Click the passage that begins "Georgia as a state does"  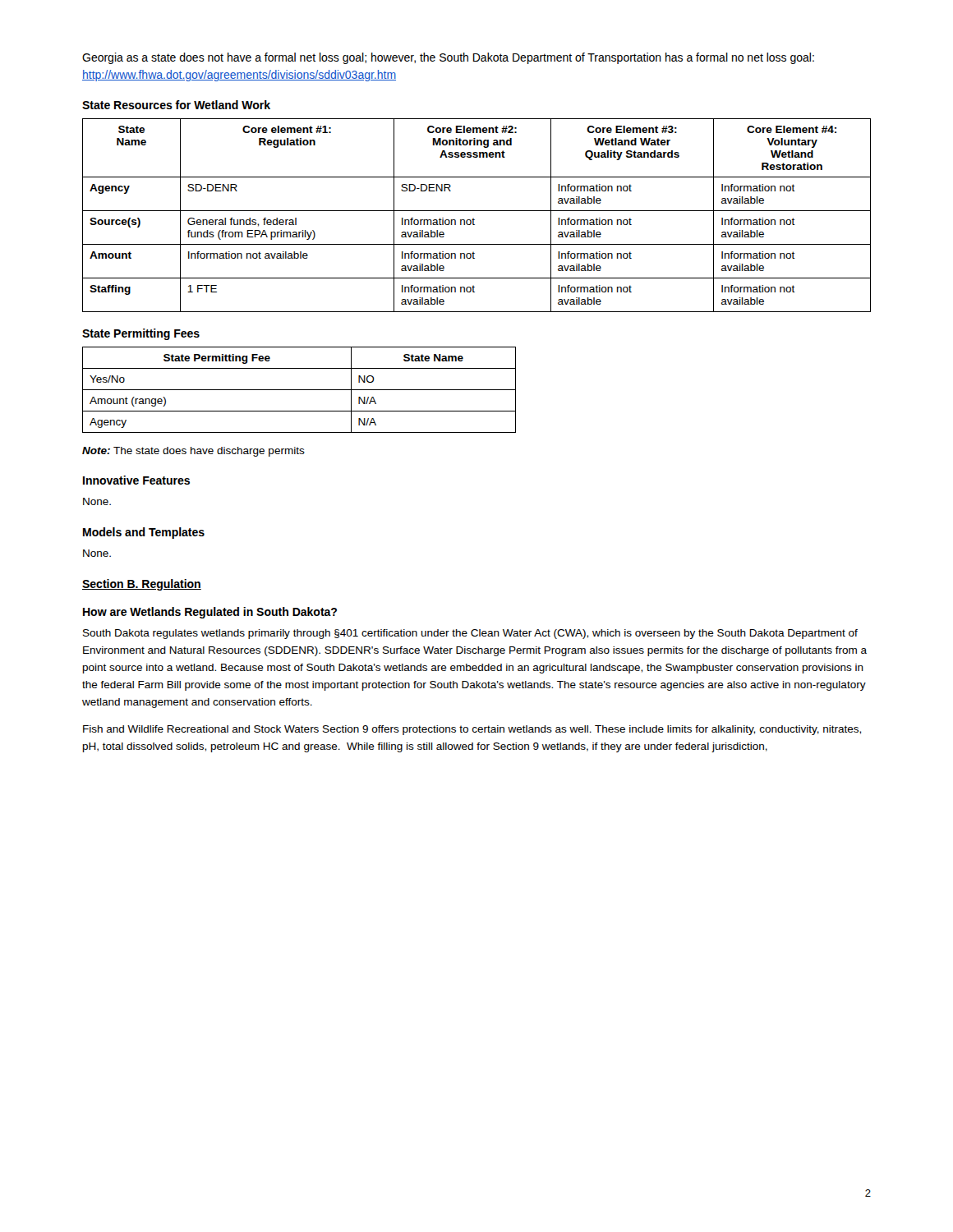(x=449, y=66)
